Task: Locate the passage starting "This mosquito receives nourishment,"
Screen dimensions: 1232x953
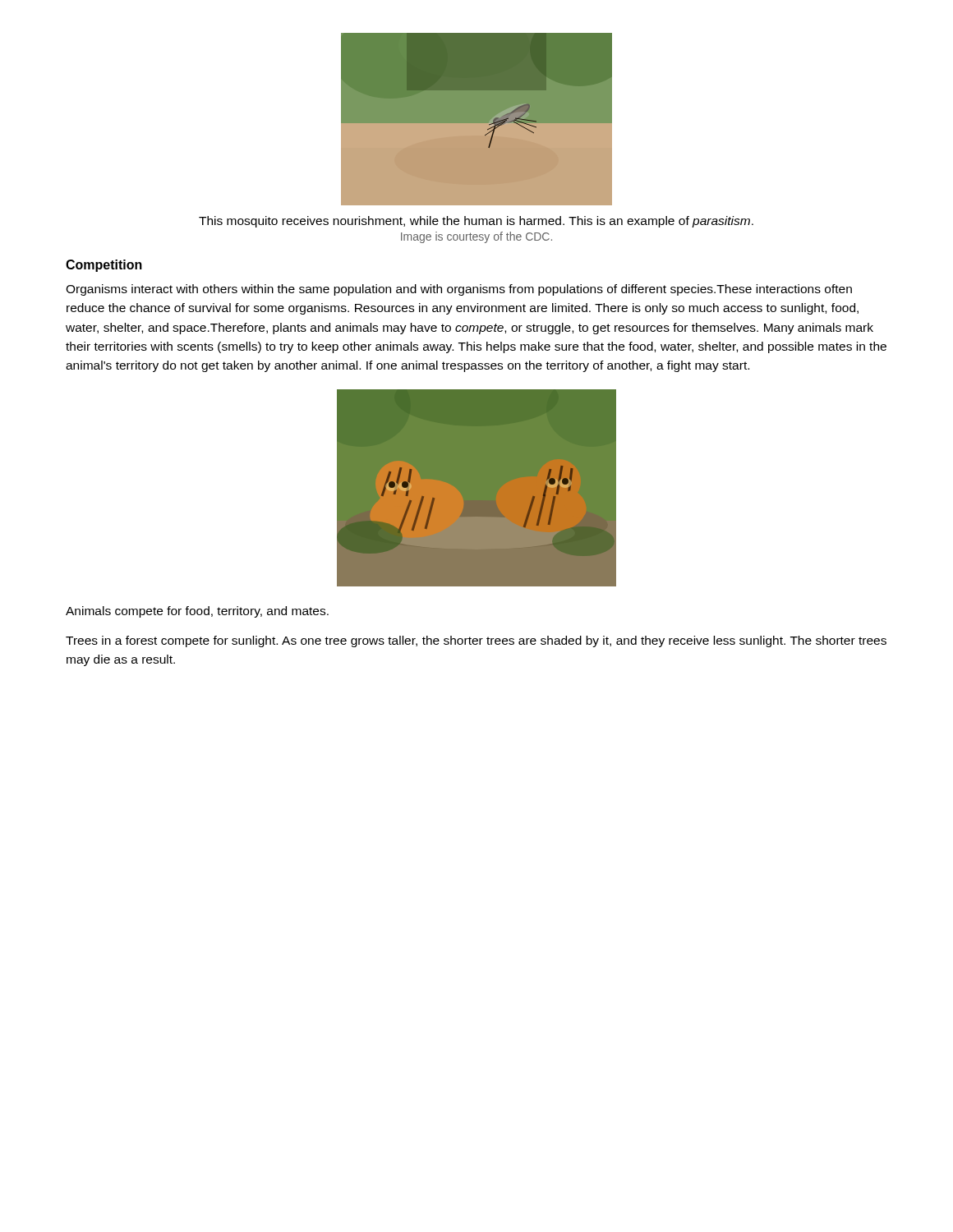Action: (476, 221)
